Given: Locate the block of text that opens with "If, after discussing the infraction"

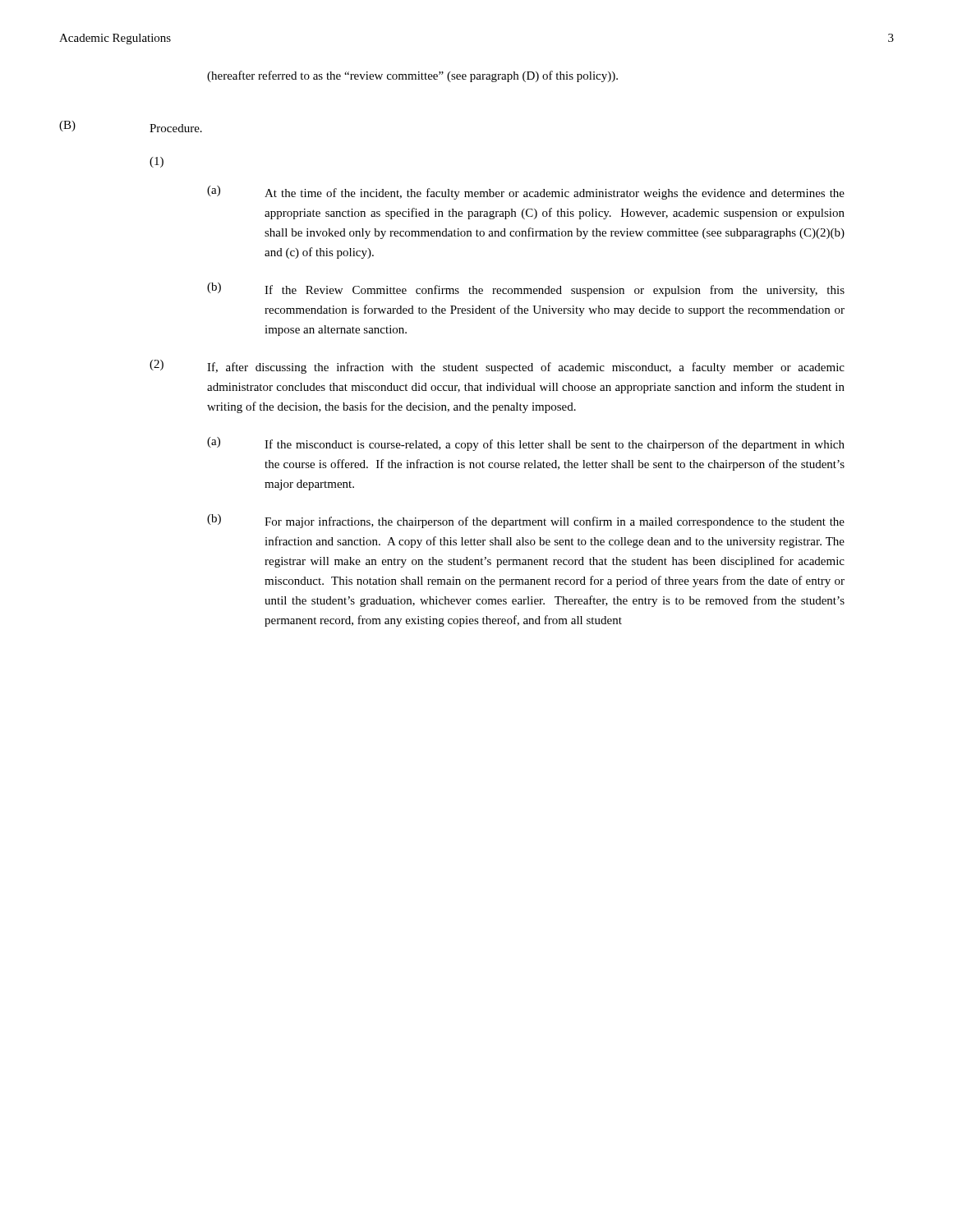Looking at the screenshot, I should [x=526, y=387].
